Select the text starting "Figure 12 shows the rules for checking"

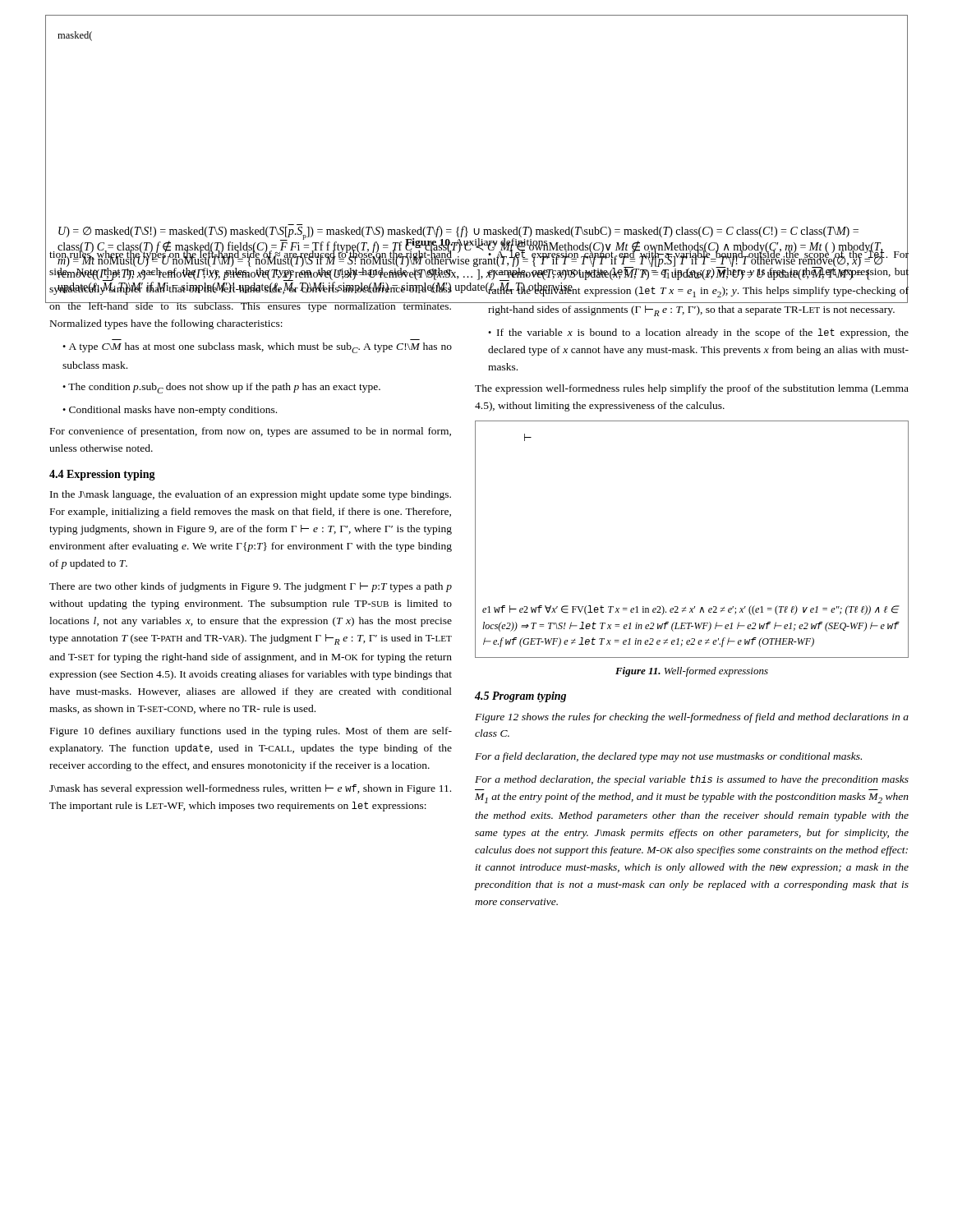click(x=692, y=725)
